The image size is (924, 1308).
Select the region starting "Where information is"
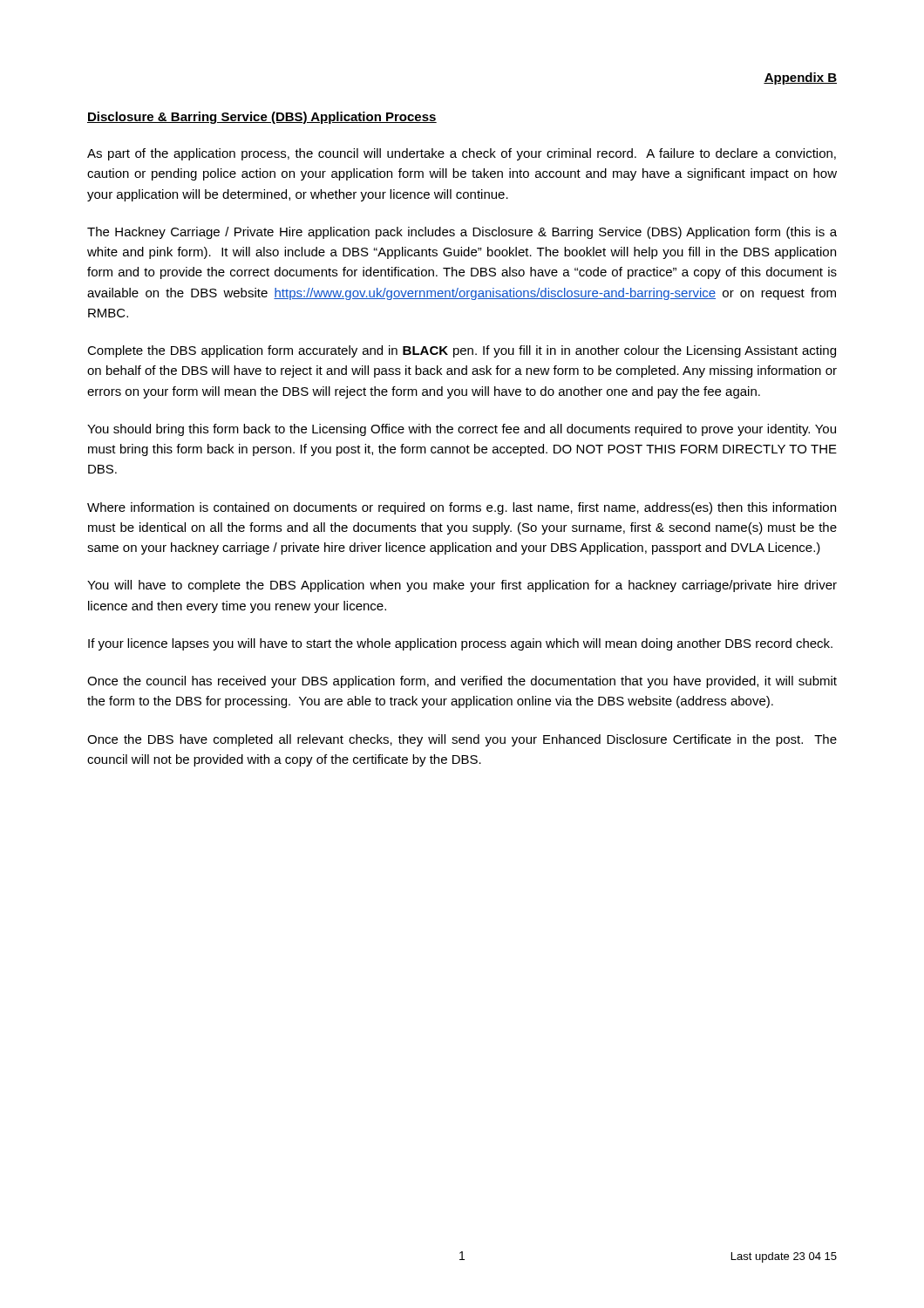462,527
